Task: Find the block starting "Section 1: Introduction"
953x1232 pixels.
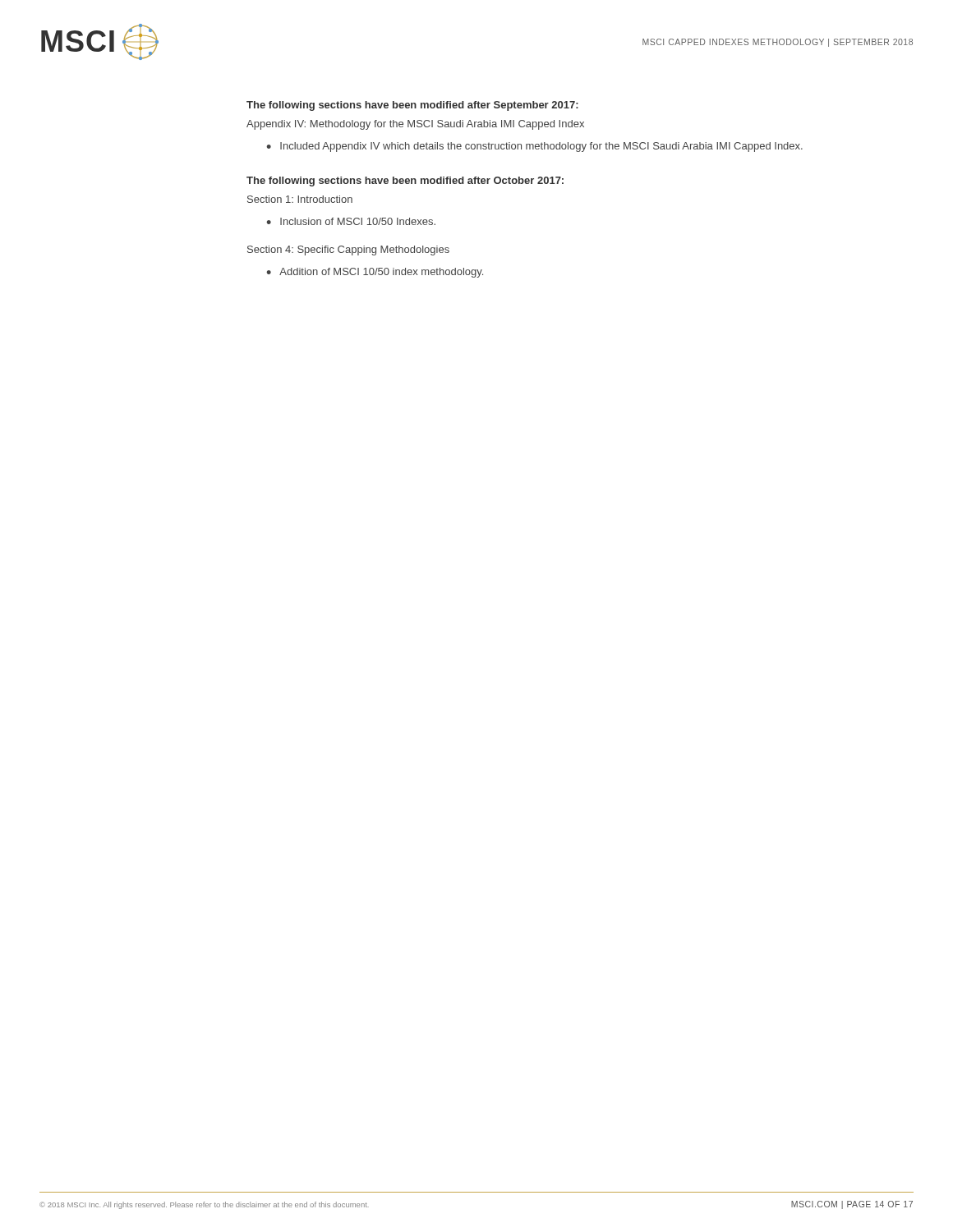Action: [x=300, y=199]
